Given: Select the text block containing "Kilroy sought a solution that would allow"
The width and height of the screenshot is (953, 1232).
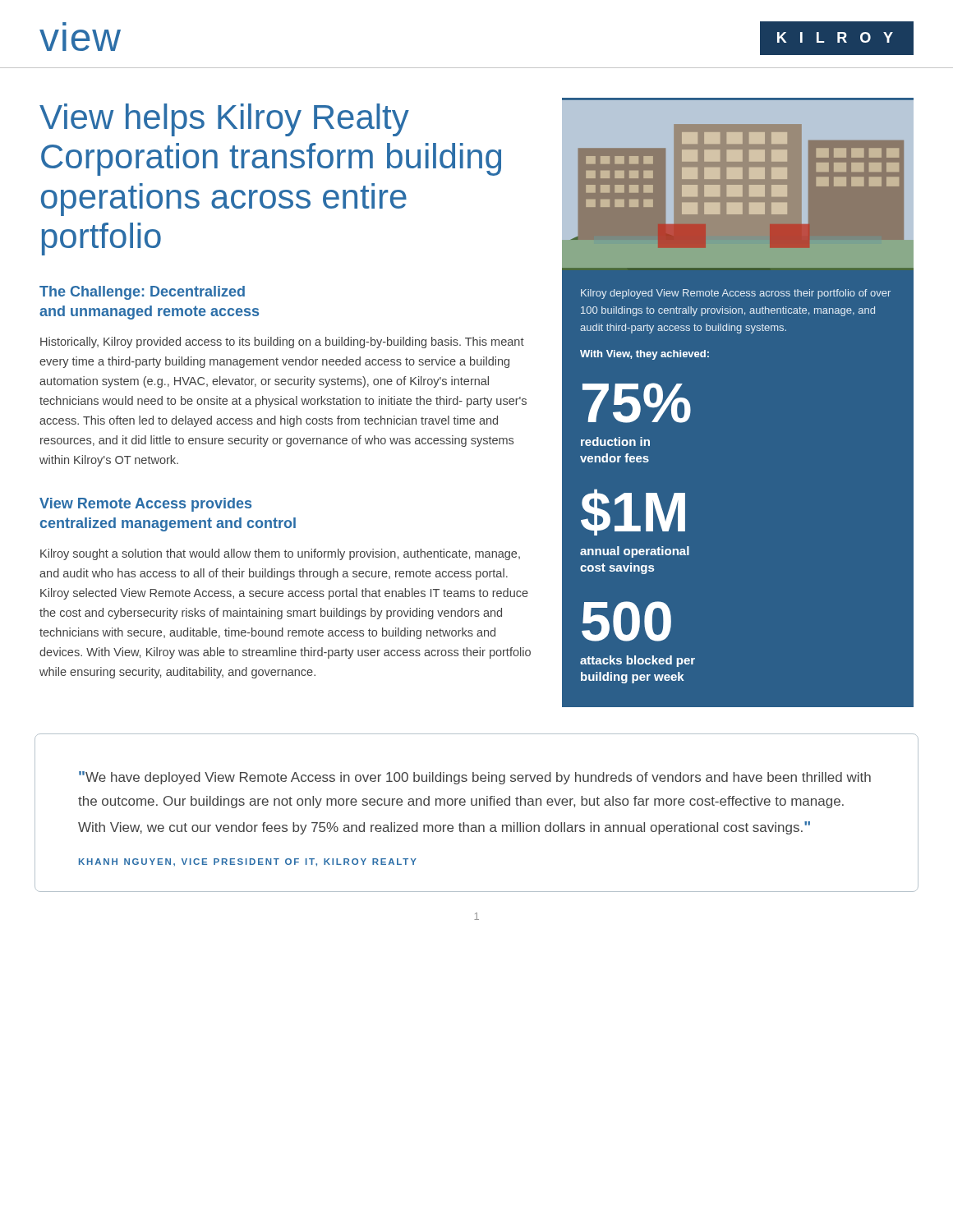Looking at the screenshot, I should pyautogui.click(x=285, y=613).
